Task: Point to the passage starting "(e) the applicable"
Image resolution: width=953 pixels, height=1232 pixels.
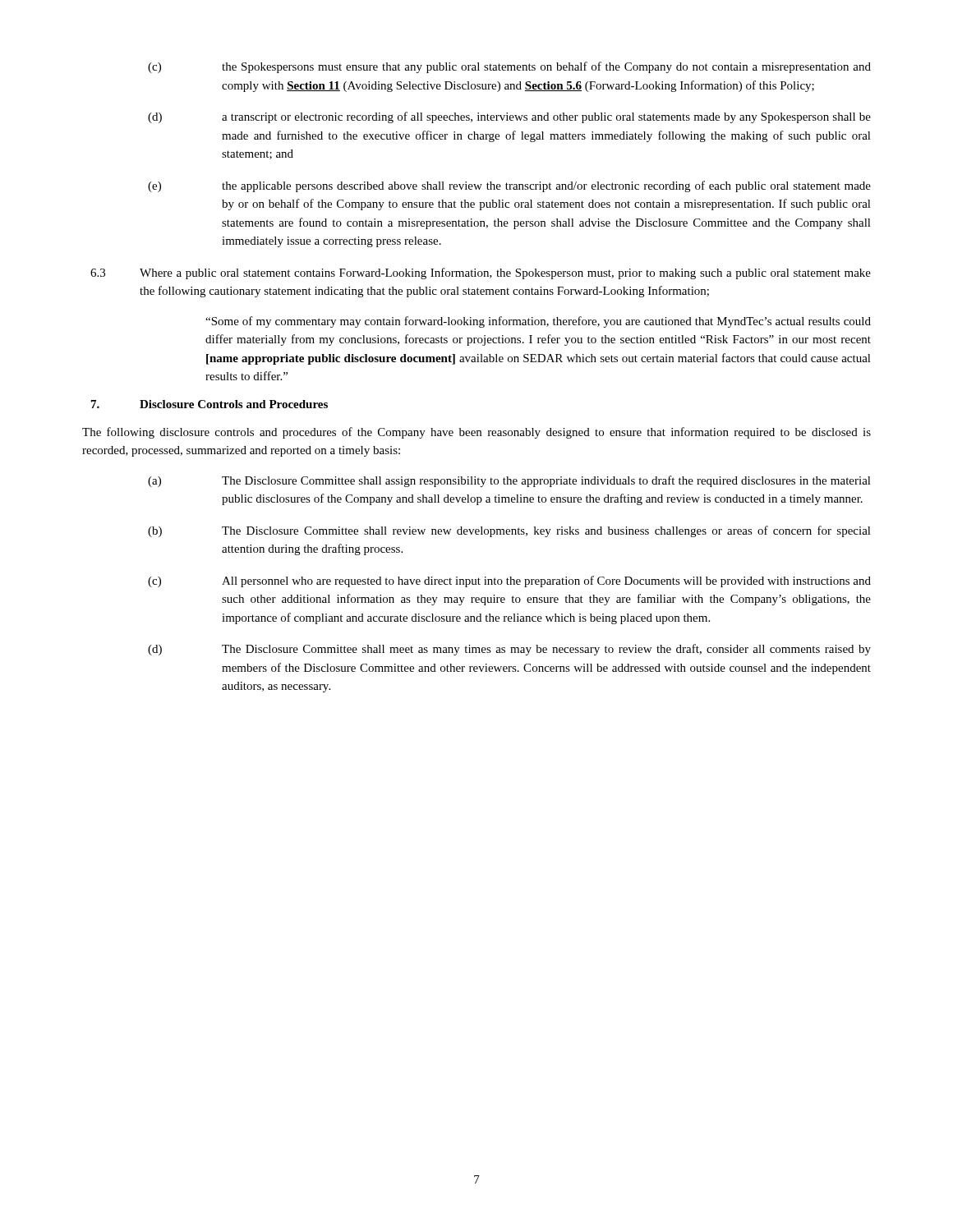Action: click(476, 213)
